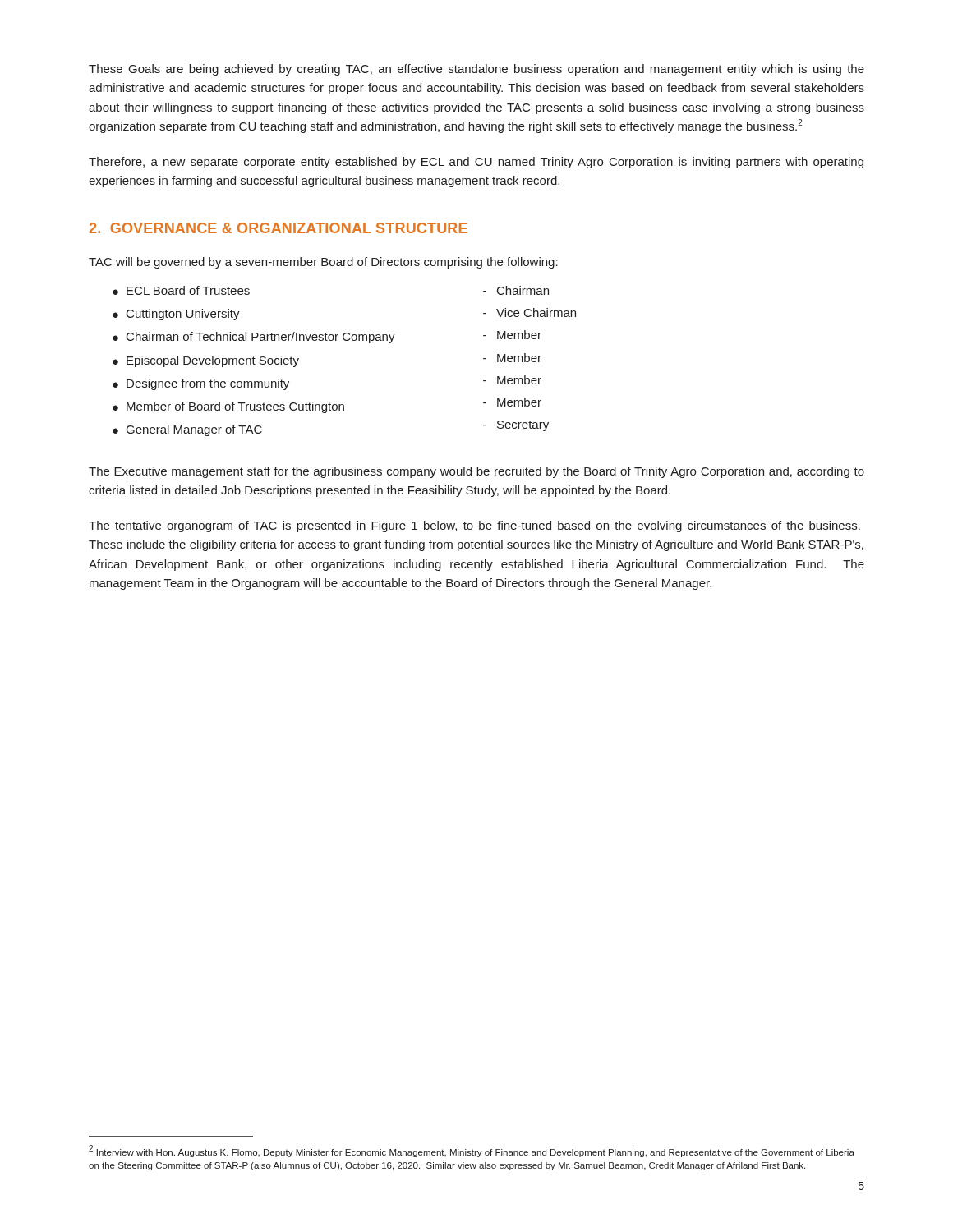Select the region starting "● ECL Board of"
The image size is (953, 1232).
(181, 290)
